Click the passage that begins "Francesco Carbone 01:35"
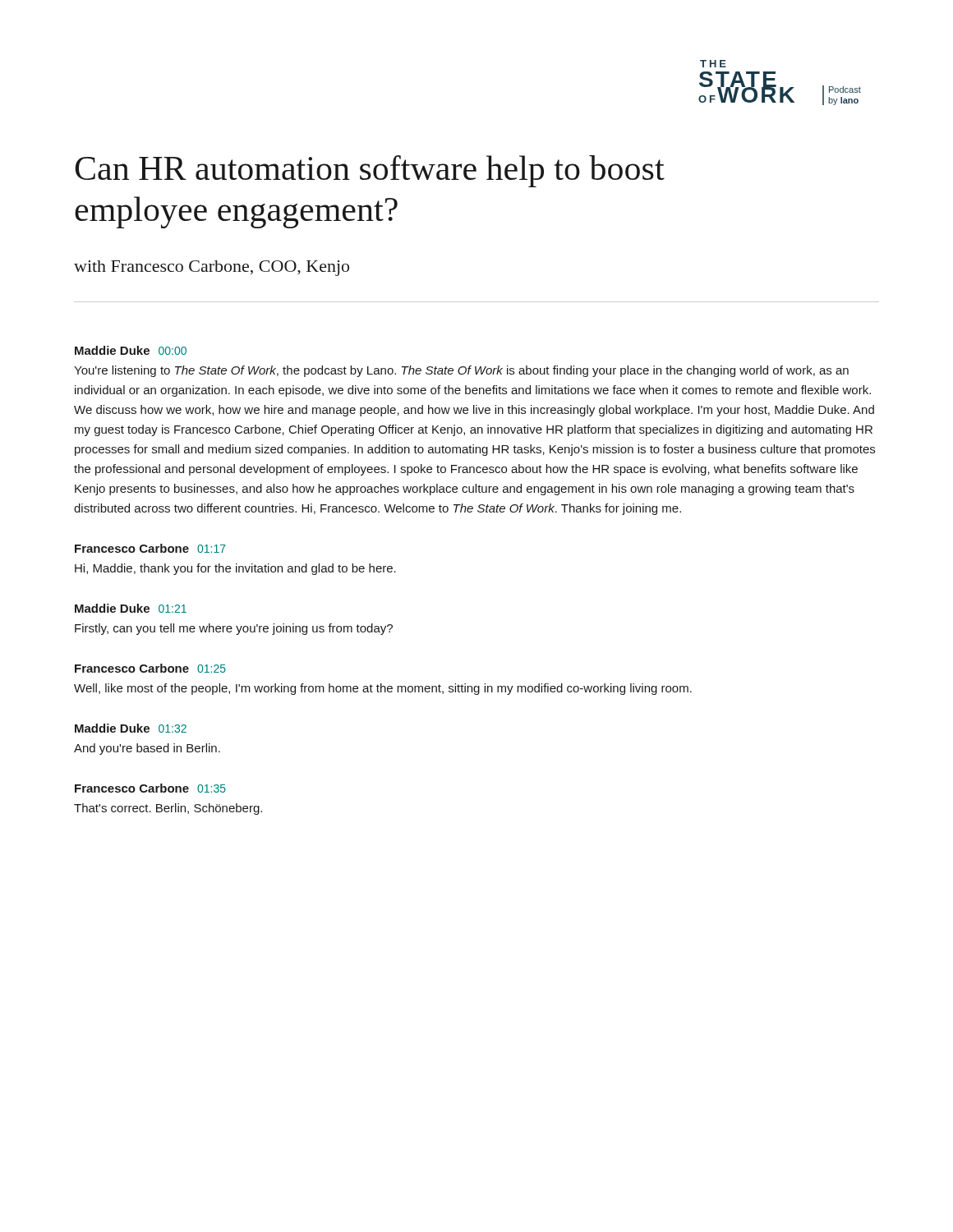 click(150, 788)
